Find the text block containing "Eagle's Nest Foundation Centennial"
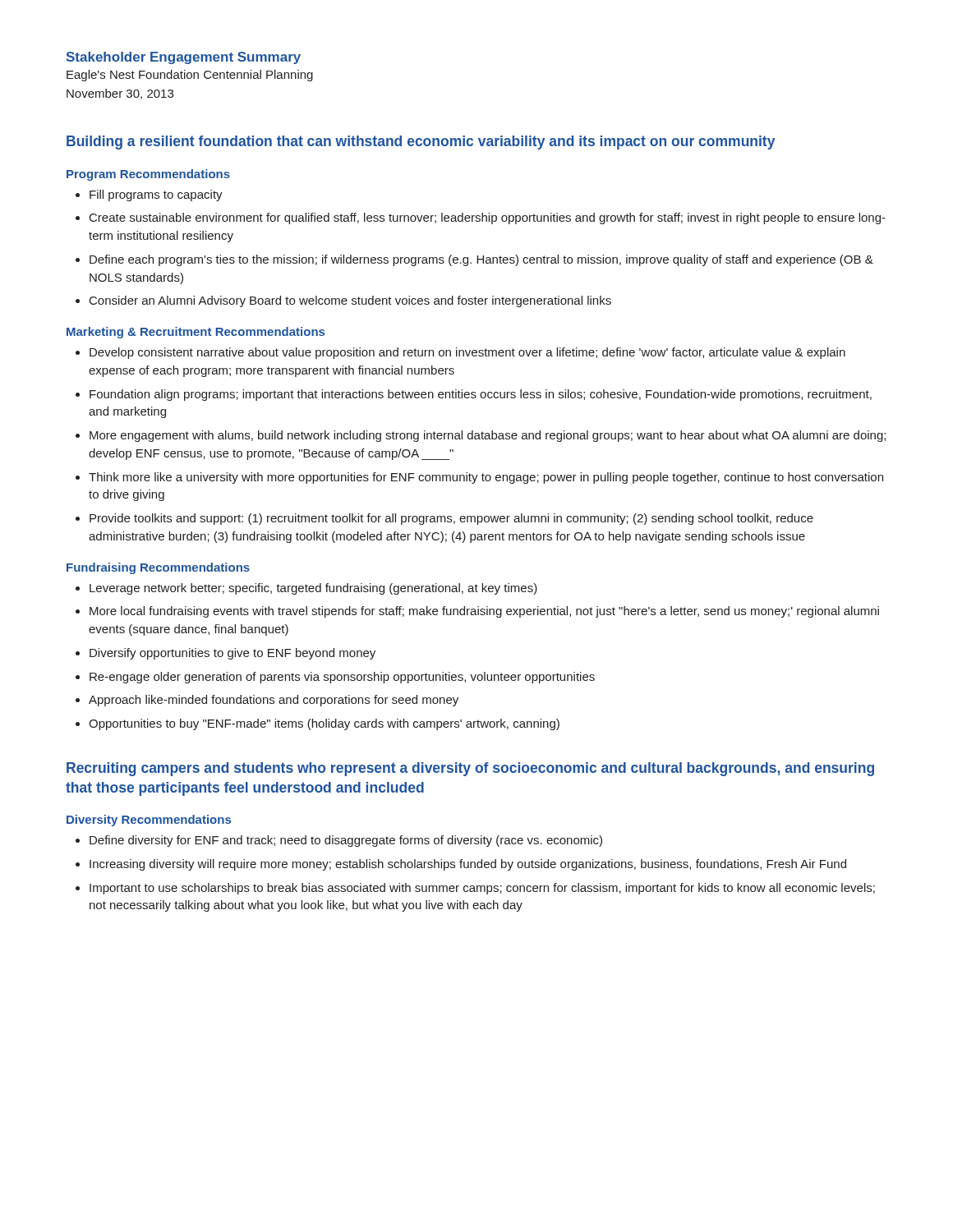 click(x=190, y=76)
